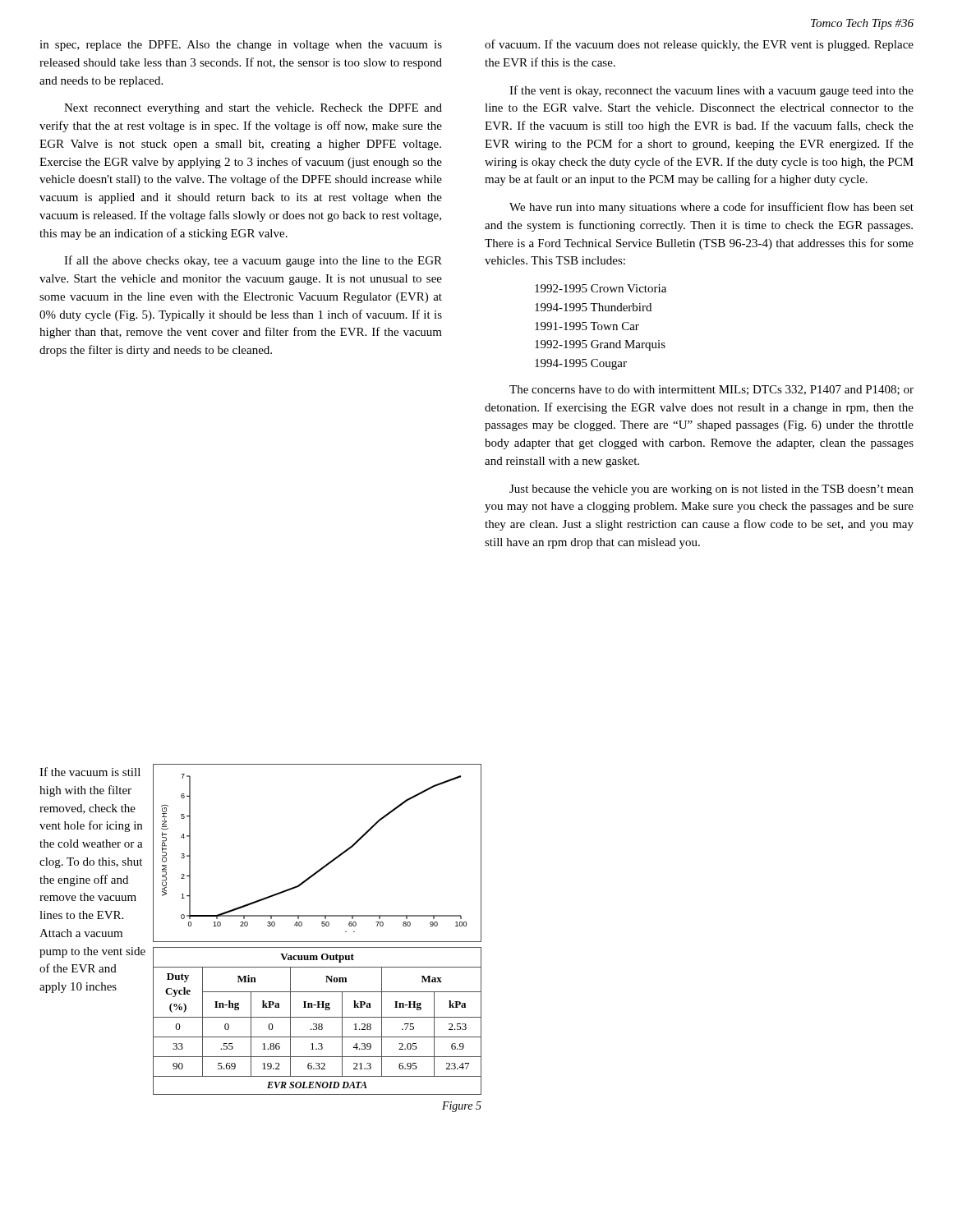Click on the block starting "1992-1995 Crown Victoria"
Screen dimensions: 1232x953
click(x=600, y=288)
